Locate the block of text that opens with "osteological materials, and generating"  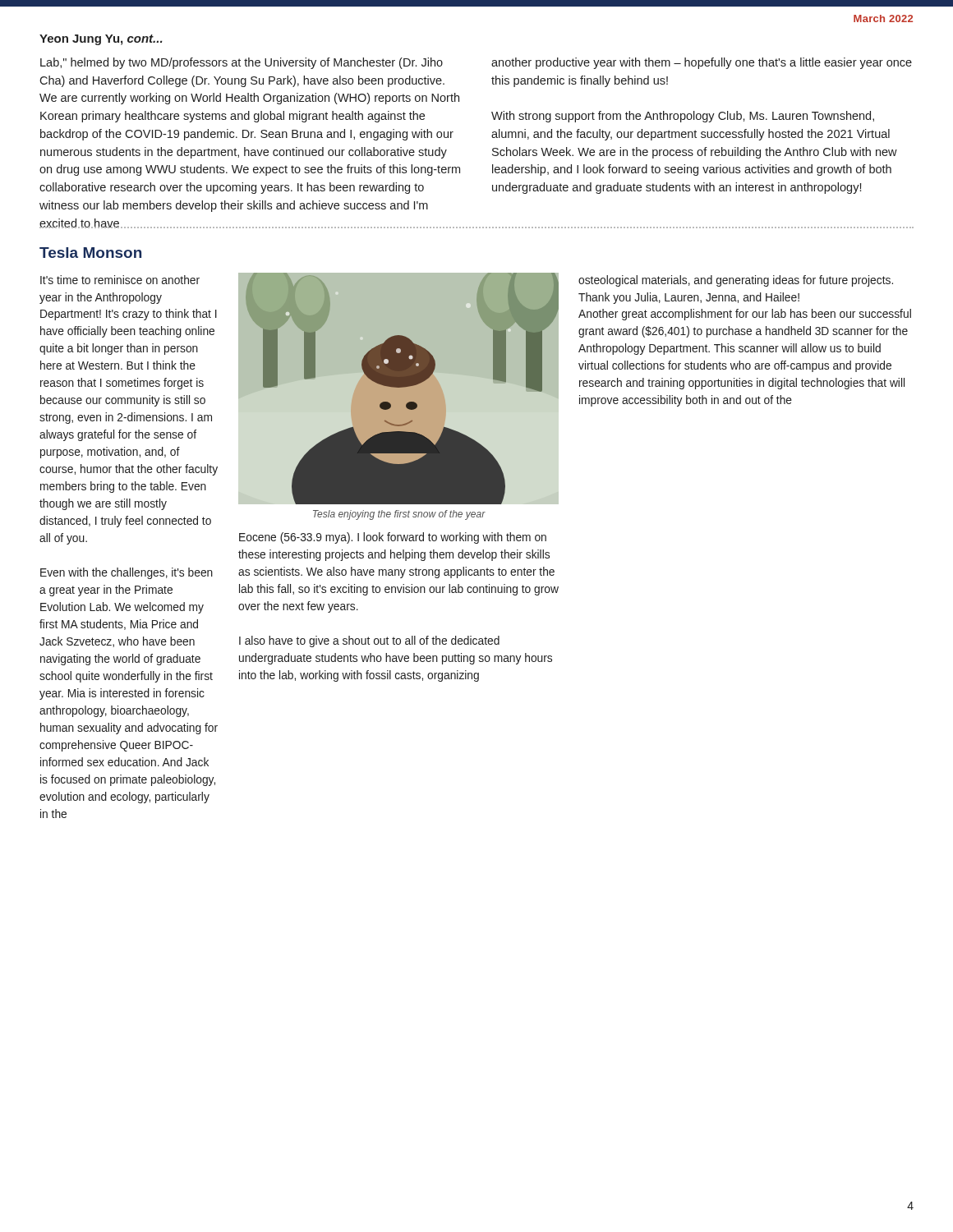pyautogui.click(x=745, y=340)
